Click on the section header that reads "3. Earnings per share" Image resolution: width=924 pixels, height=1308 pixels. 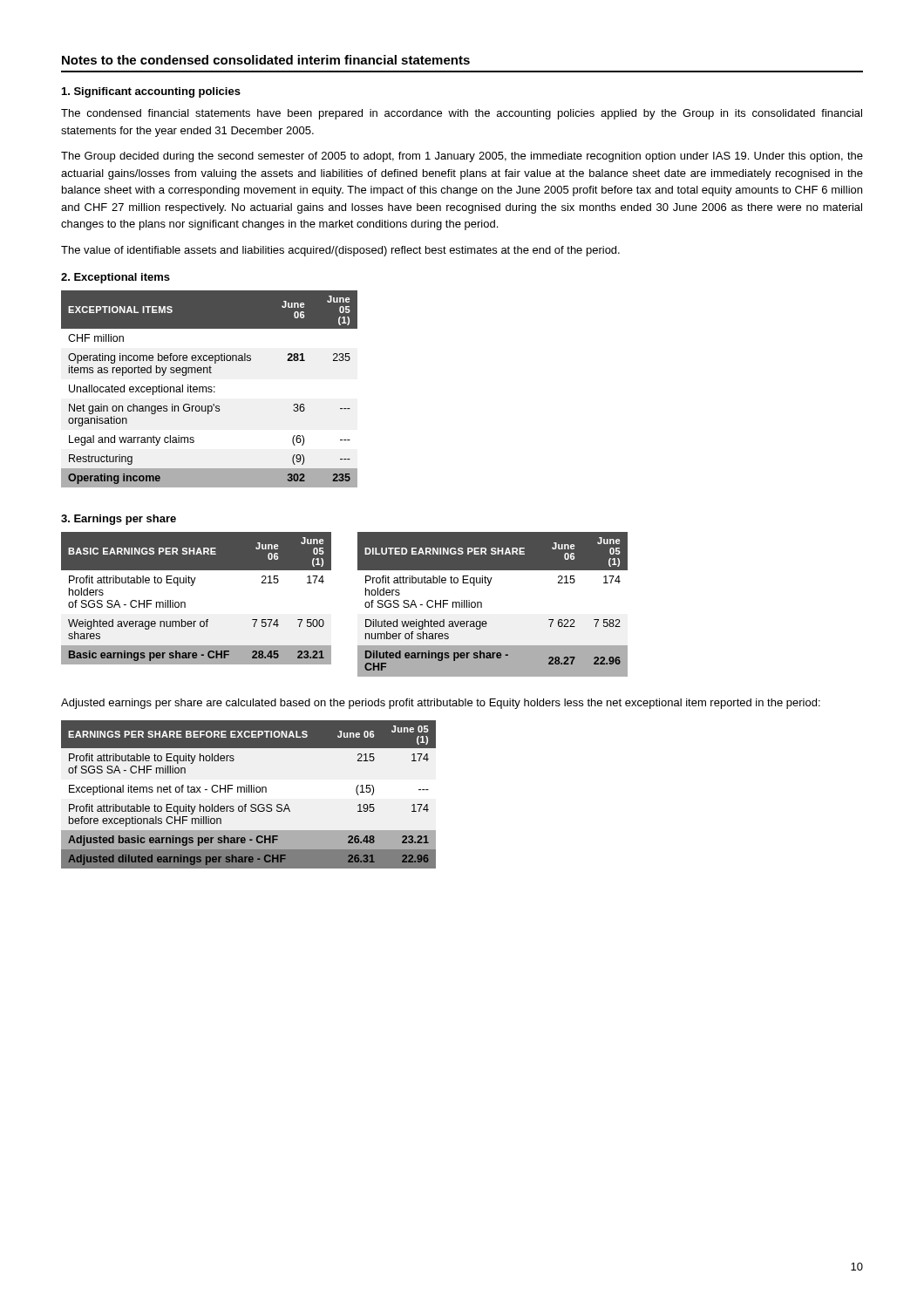click(x=119, y=518)
